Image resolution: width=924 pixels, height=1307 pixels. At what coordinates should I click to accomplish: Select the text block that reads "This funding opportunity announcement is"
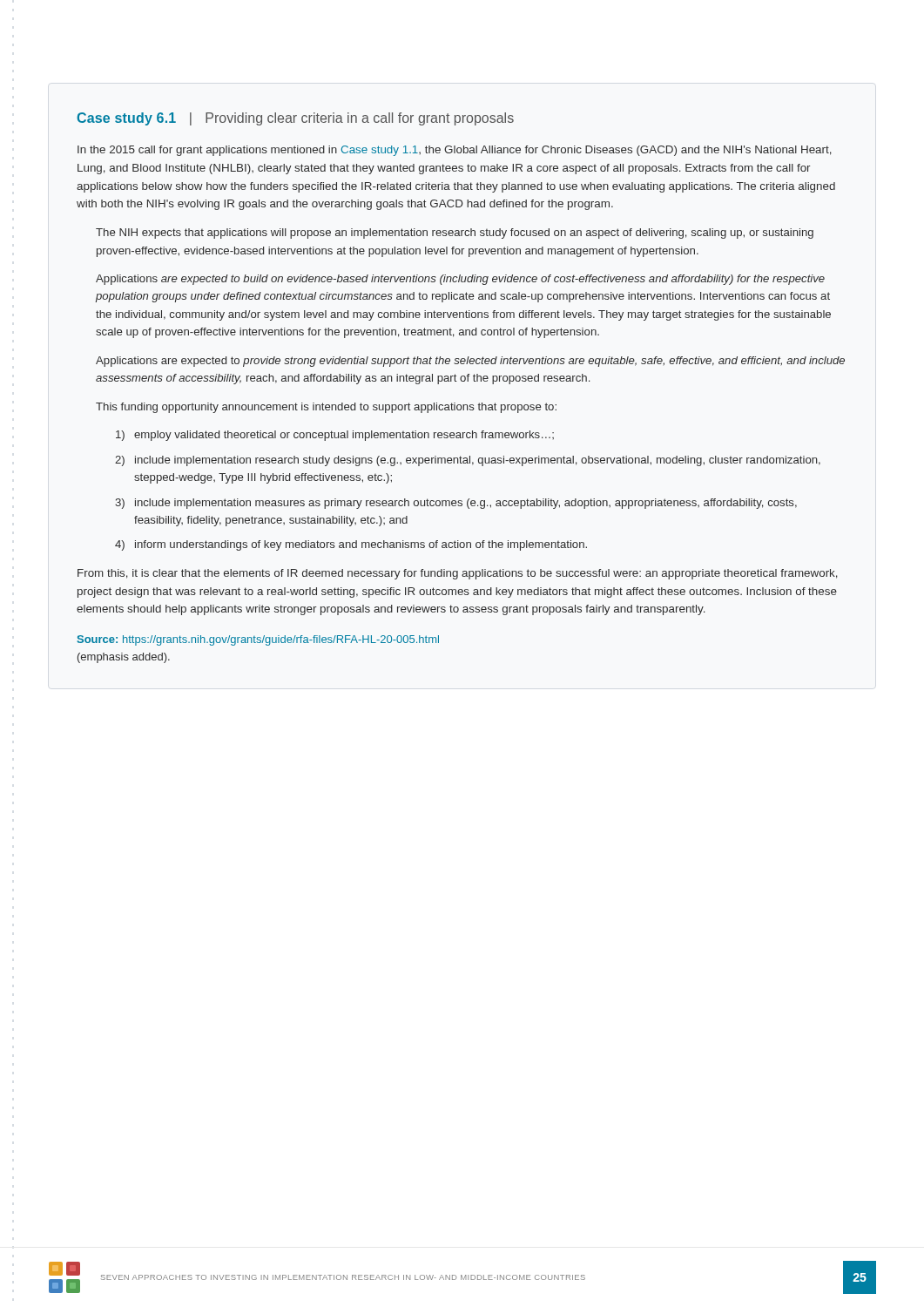472,407
